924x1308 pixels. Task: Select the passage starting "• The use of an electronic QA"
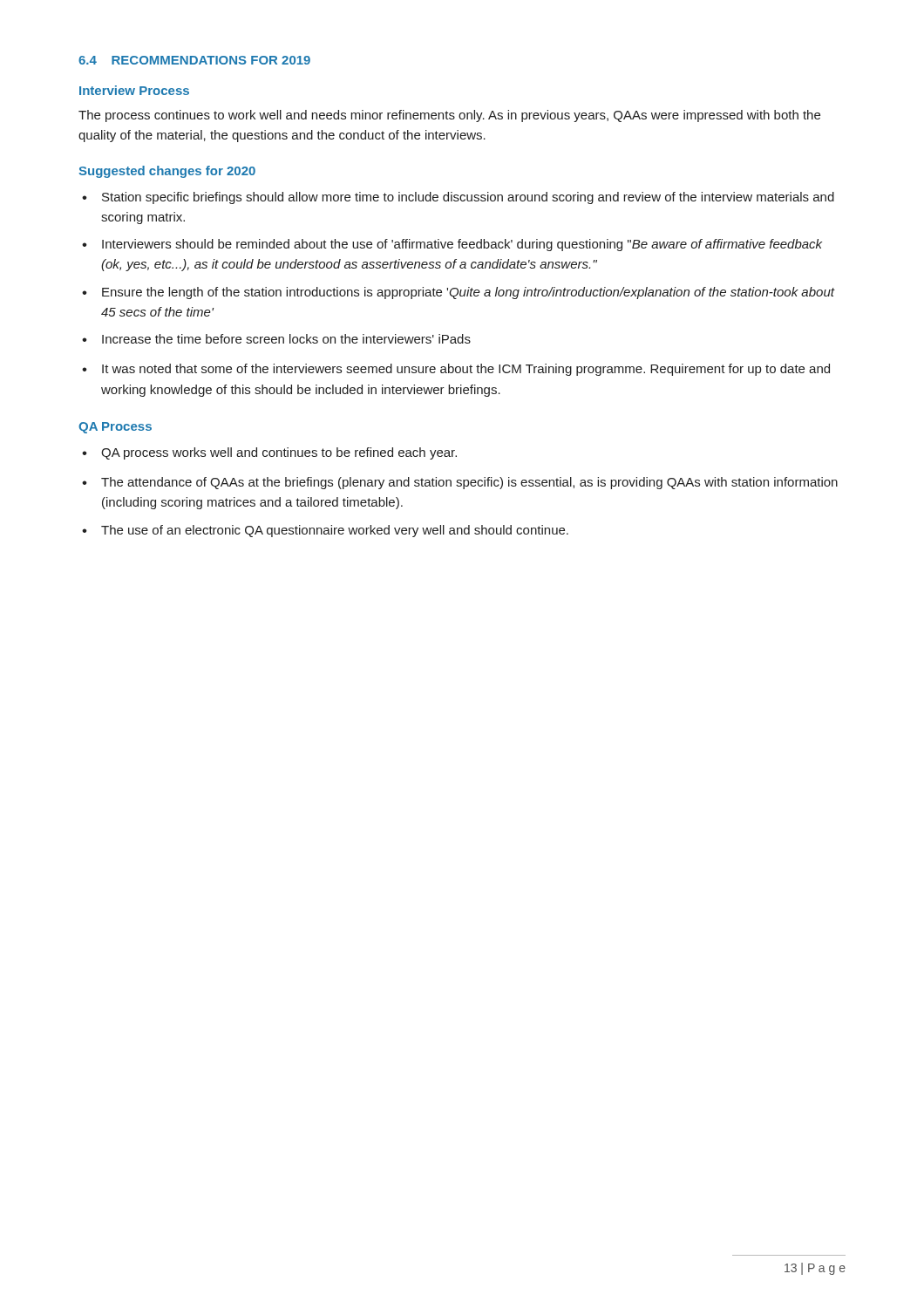pos(462,531)
